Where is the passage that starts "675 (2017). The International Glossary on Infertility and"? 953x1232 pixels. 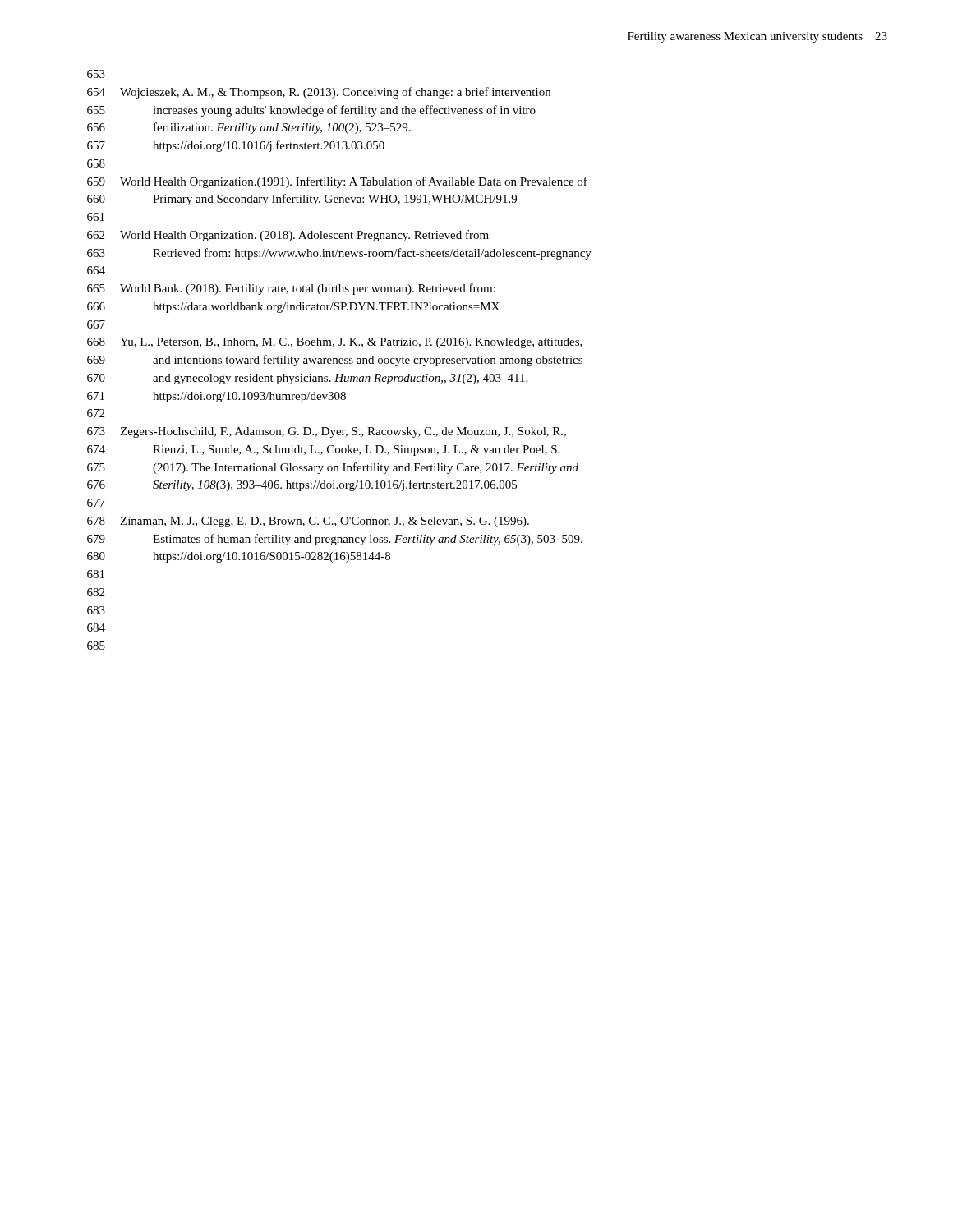pos(476,468)
